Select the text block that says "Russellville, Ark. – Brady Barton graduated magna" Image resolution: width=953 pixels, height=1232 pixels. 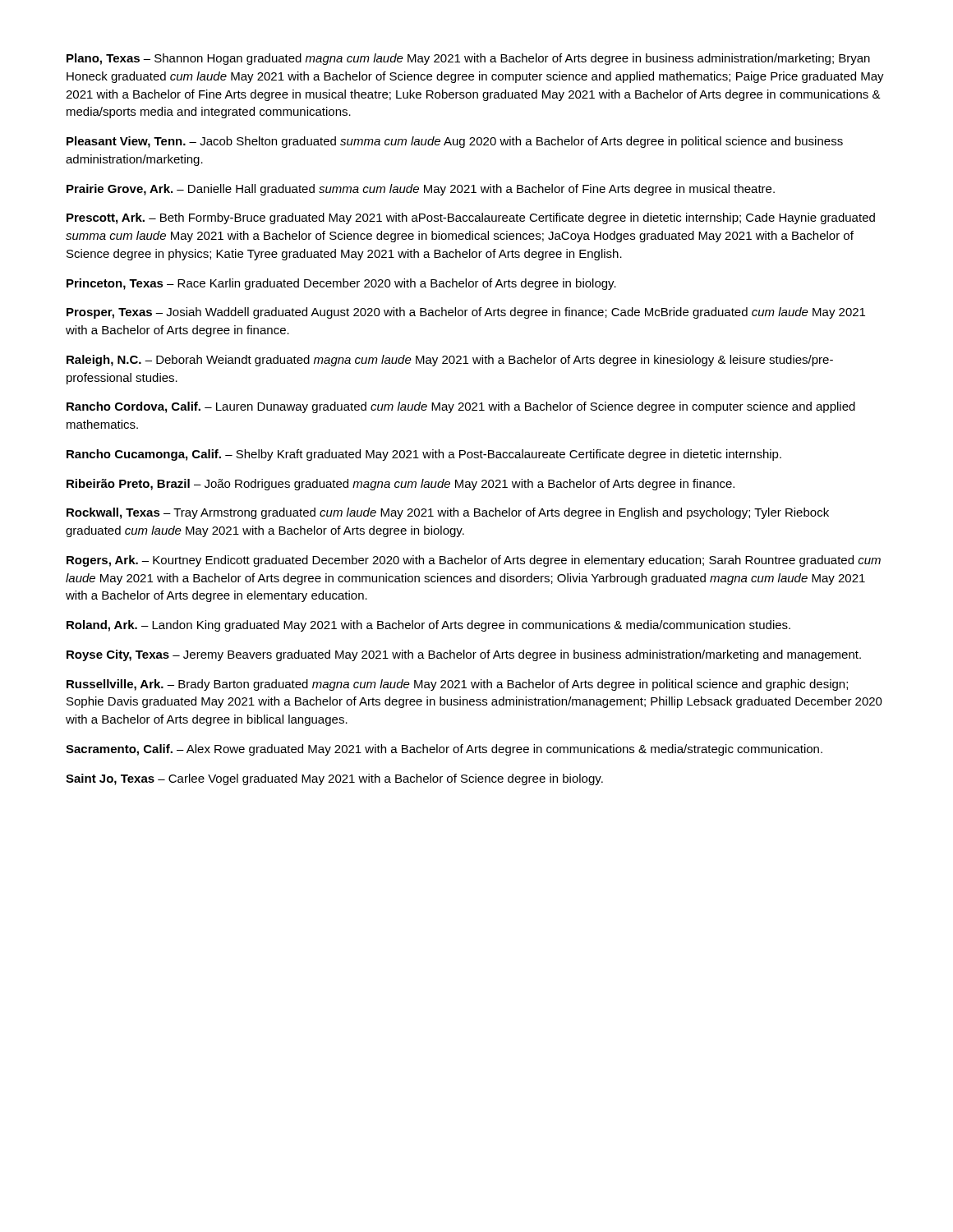[474, 701]
